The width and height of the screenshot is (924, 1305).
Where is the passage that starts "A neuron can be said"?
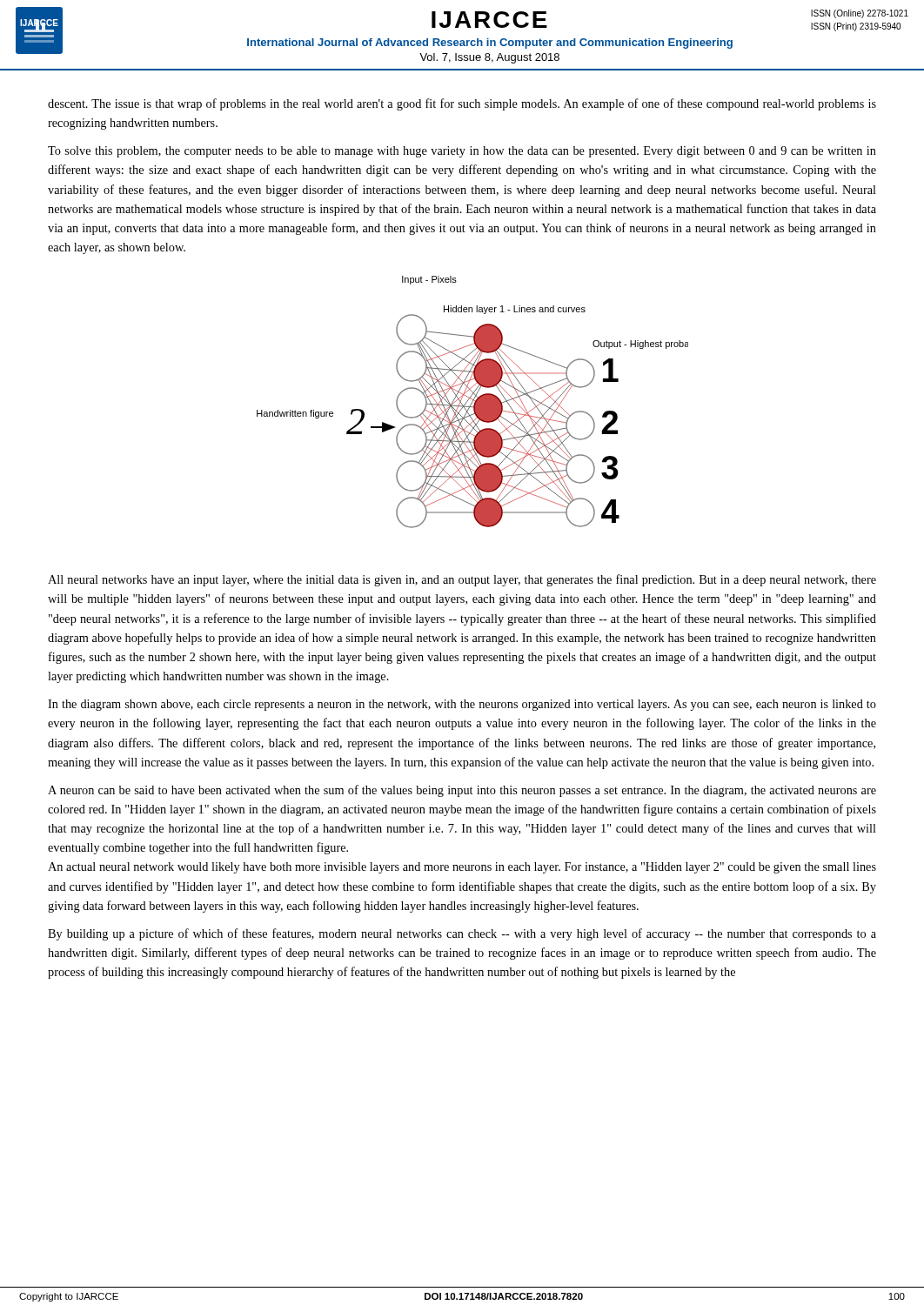[462, 791]
